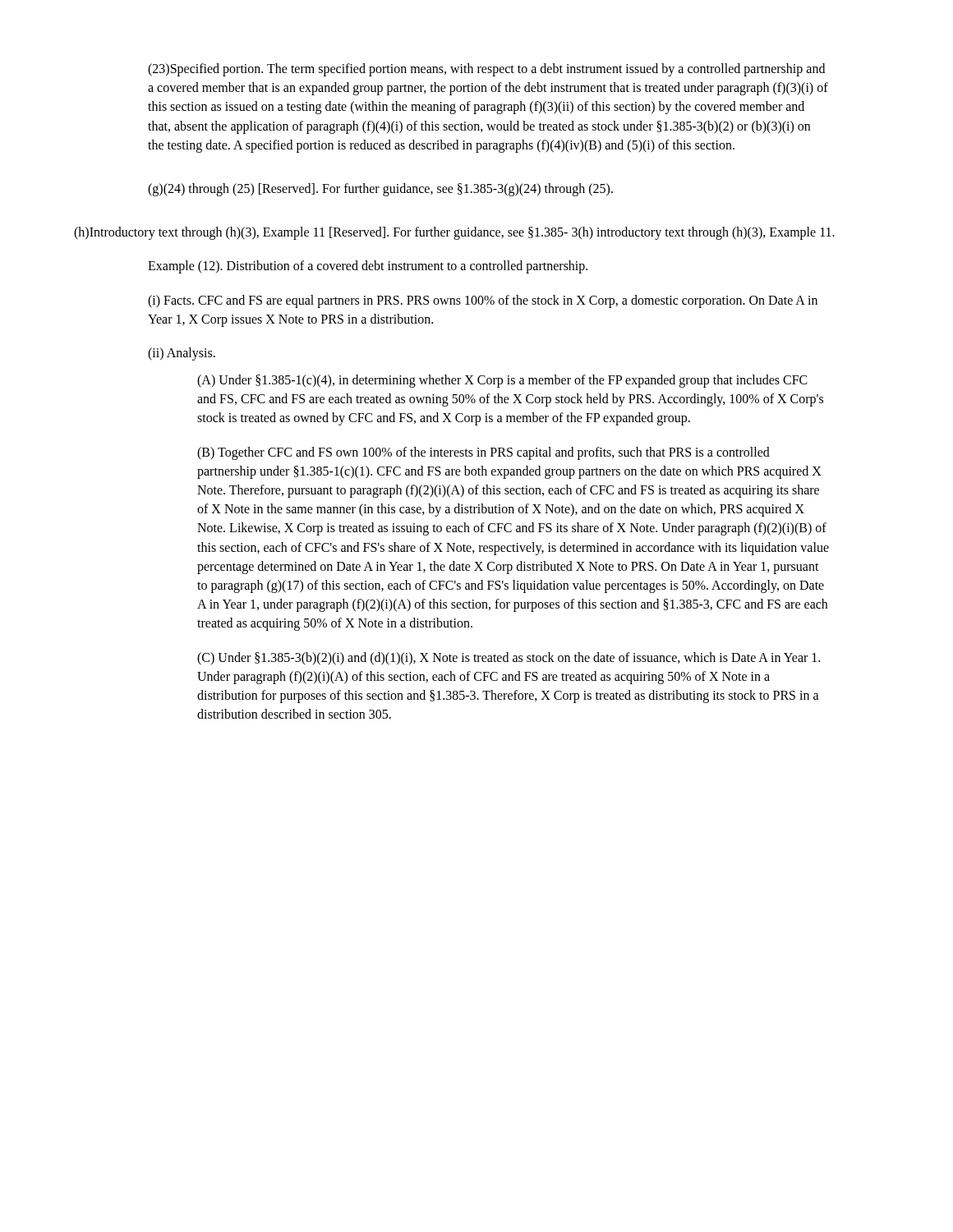Viewport: 953px width, 1232px height.
Task: Click on the block starting "(23)Specified portion. The term specified portion"
Action: click(488, 107)
